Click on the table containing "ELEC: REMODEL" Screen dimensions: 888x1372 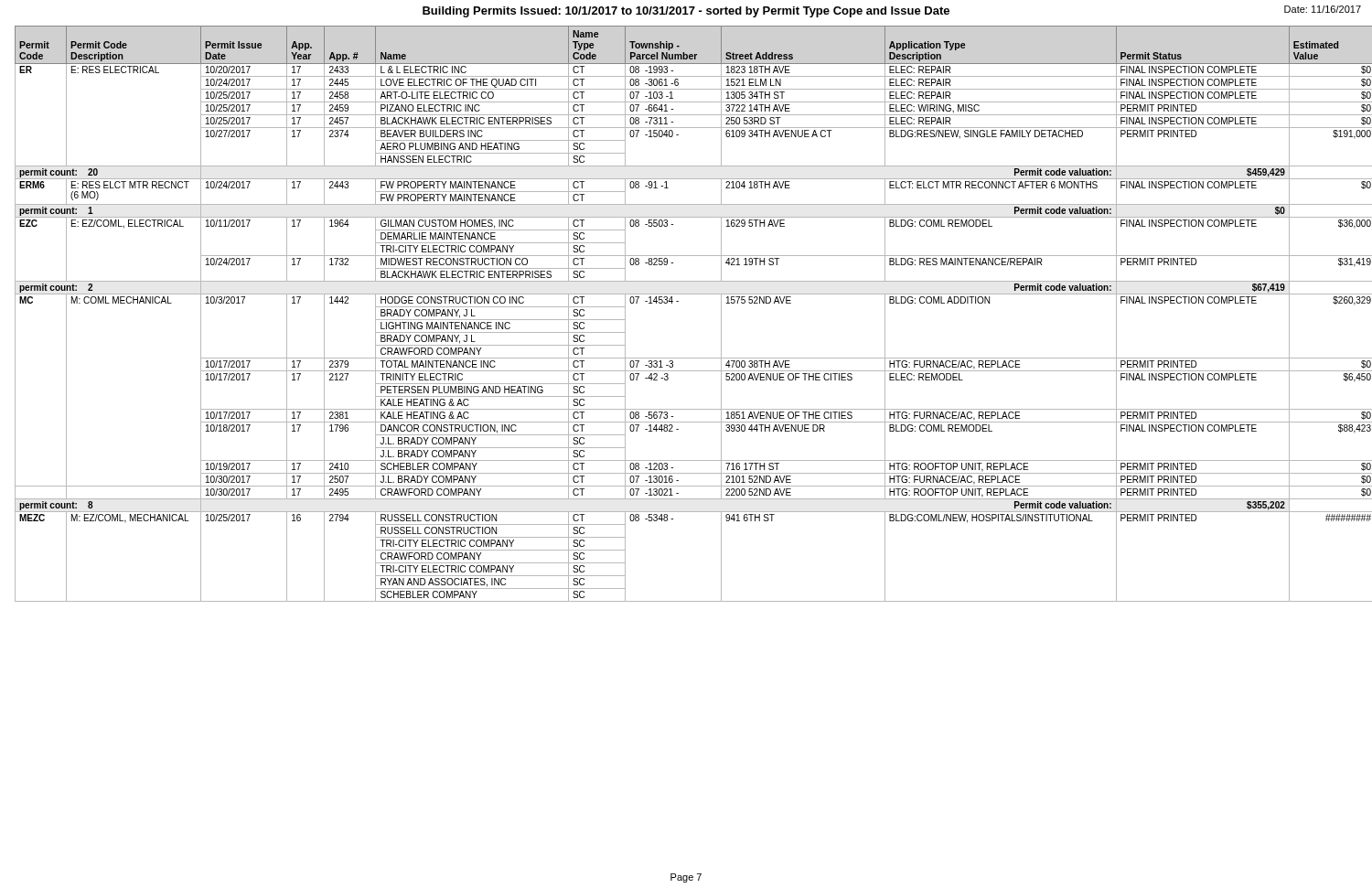pyautogui.click(x=686, y=314)
